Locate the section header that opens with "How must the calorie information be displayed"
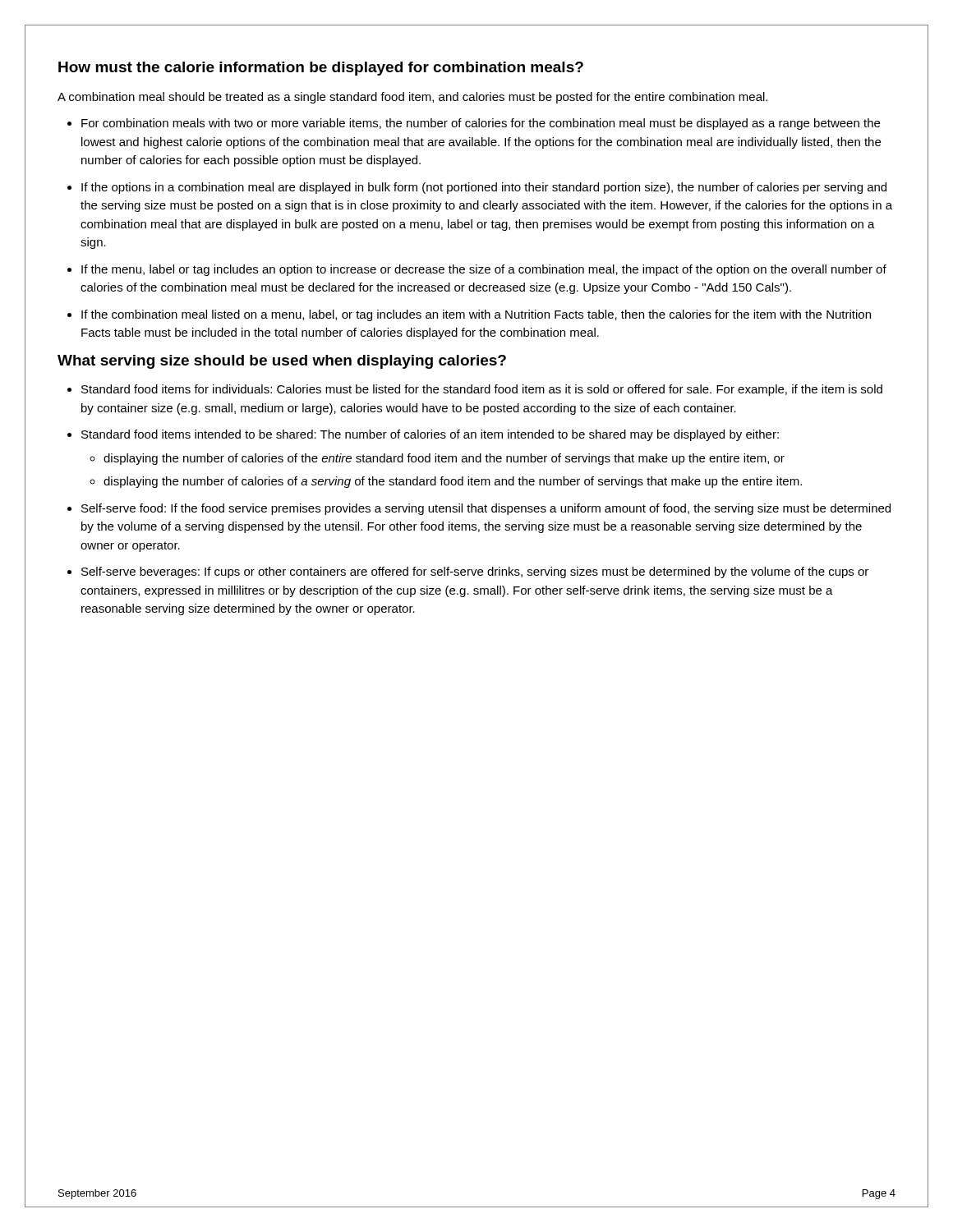This screenshot has width=953, height=1232. 321,67
